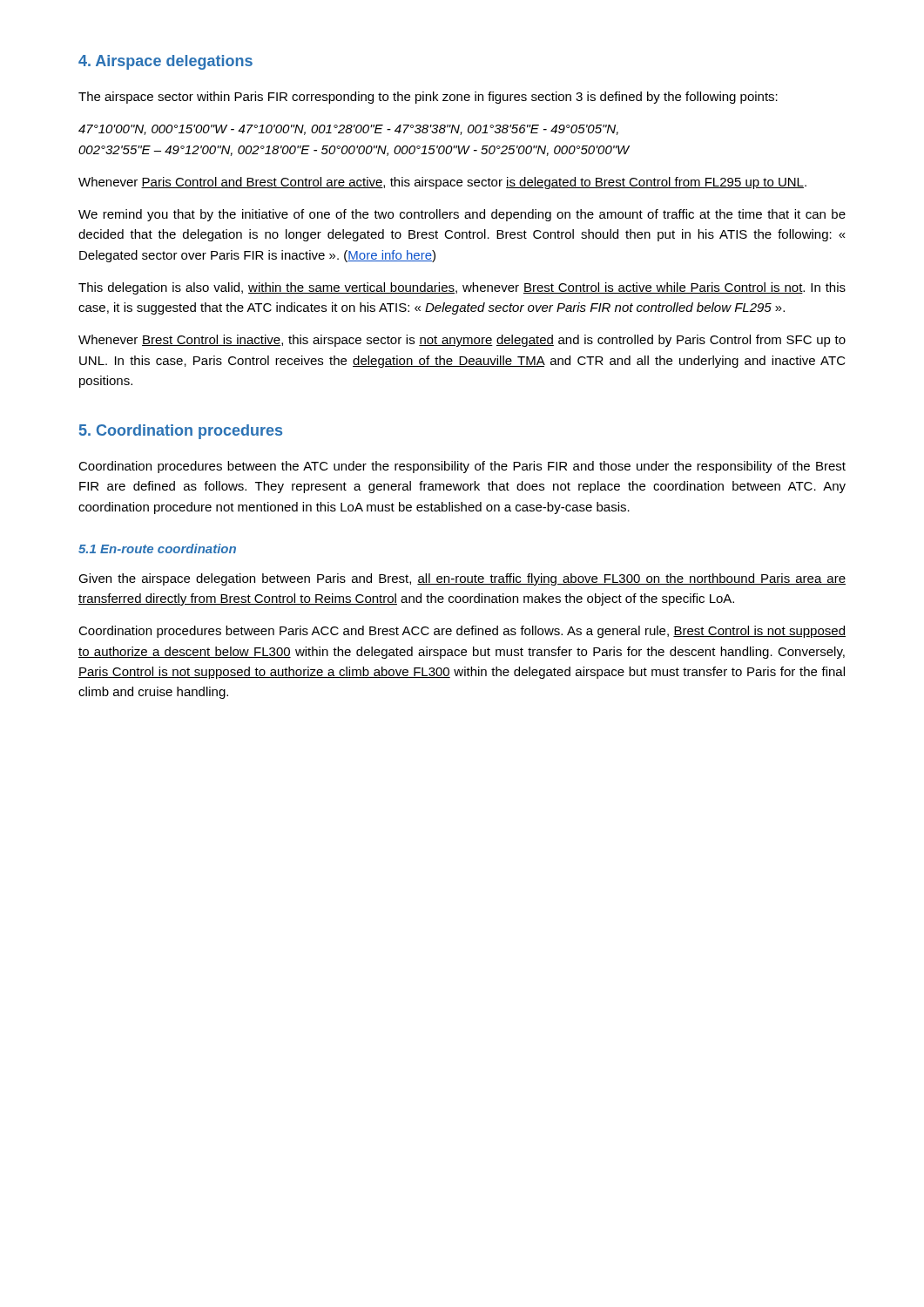Click the passage that begins "47°10'00"N, 000°15'00"W -"
The image size is (924, 1307).
[354, 139]
